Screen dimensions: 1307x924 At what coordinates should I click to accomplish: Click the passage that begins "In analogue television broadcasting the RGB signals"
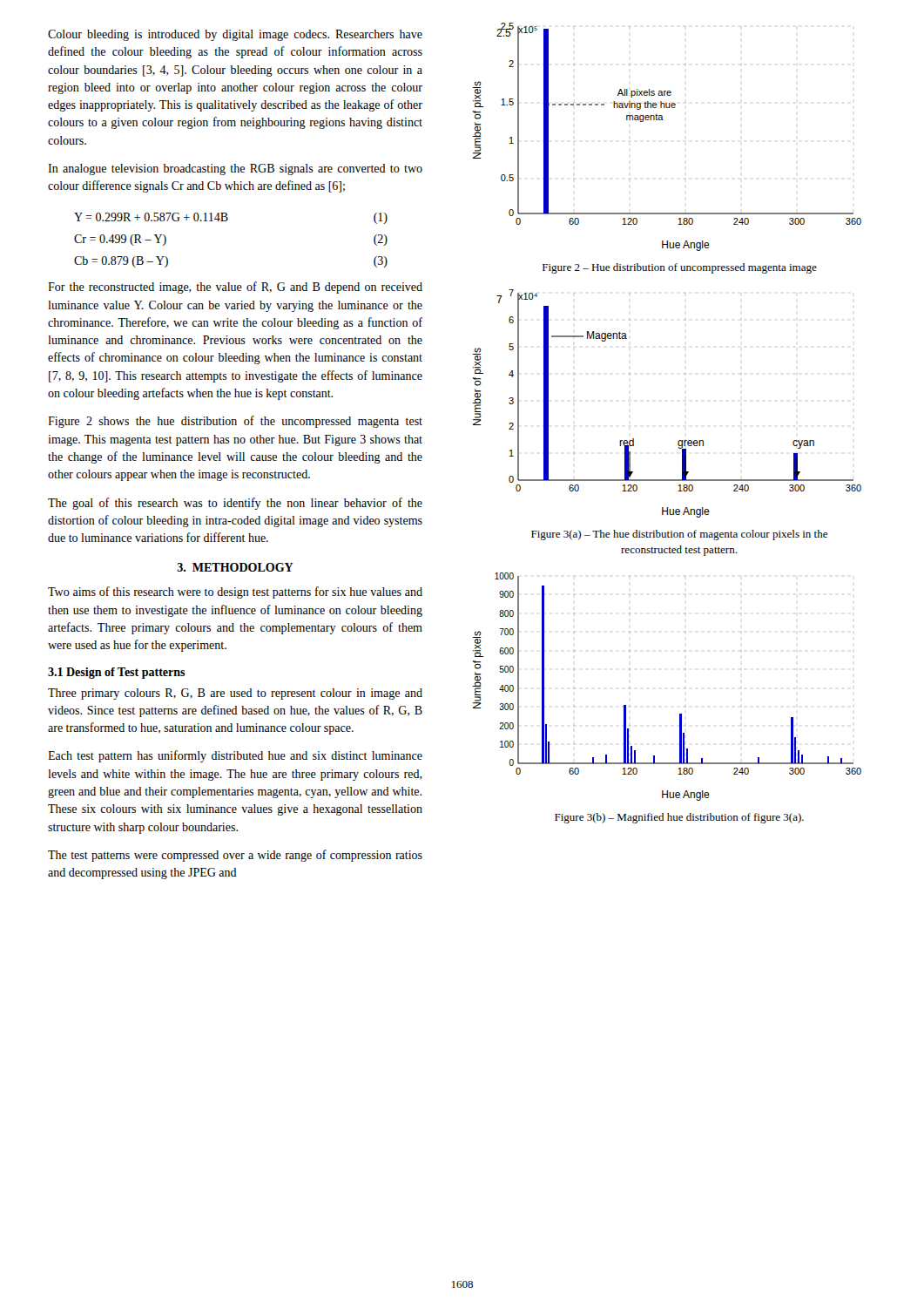point(235,178)
